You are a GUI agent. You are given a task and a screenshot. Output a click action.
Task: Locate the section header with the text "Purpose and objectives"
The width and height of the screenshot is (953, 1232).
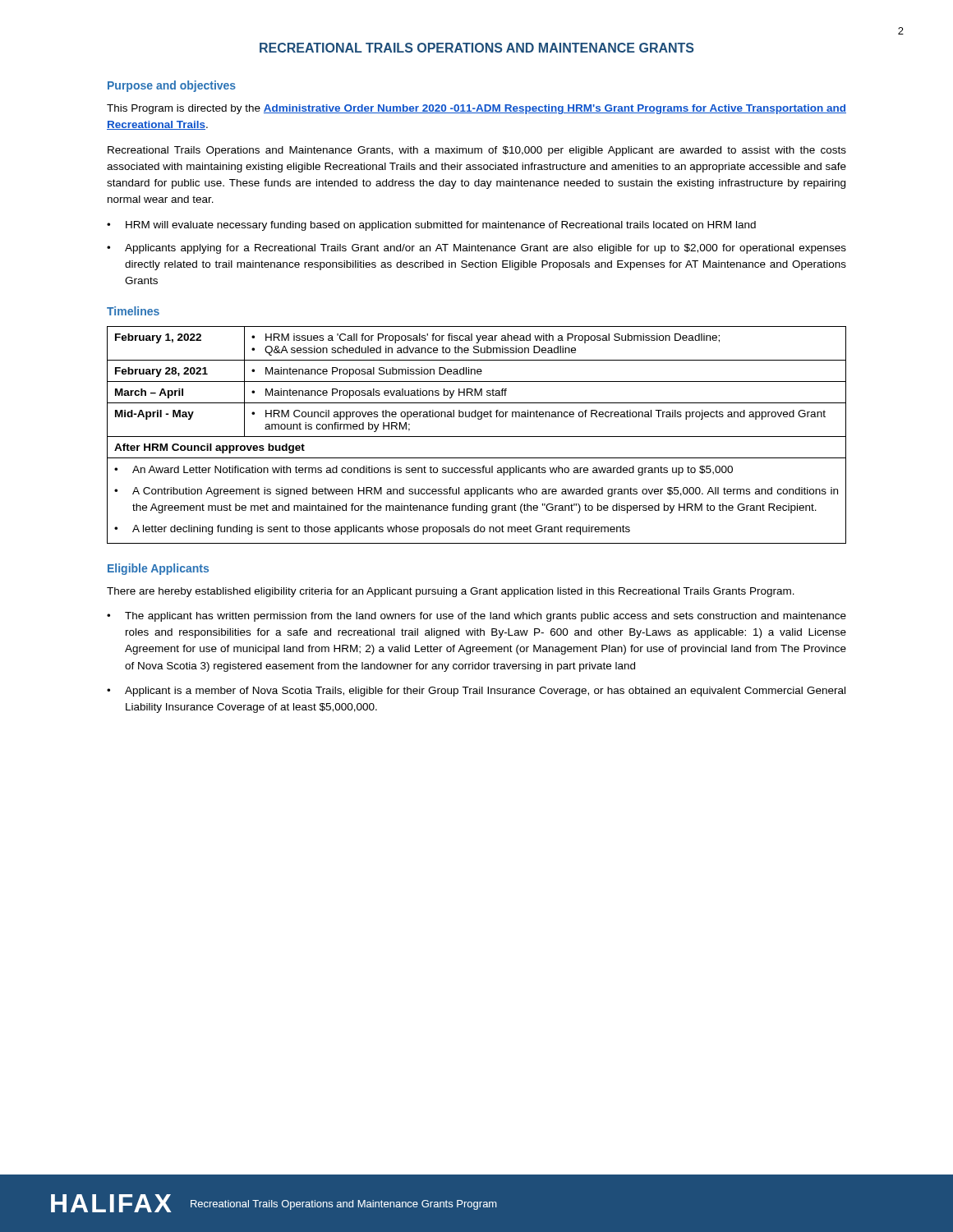(x=171, y=85)
